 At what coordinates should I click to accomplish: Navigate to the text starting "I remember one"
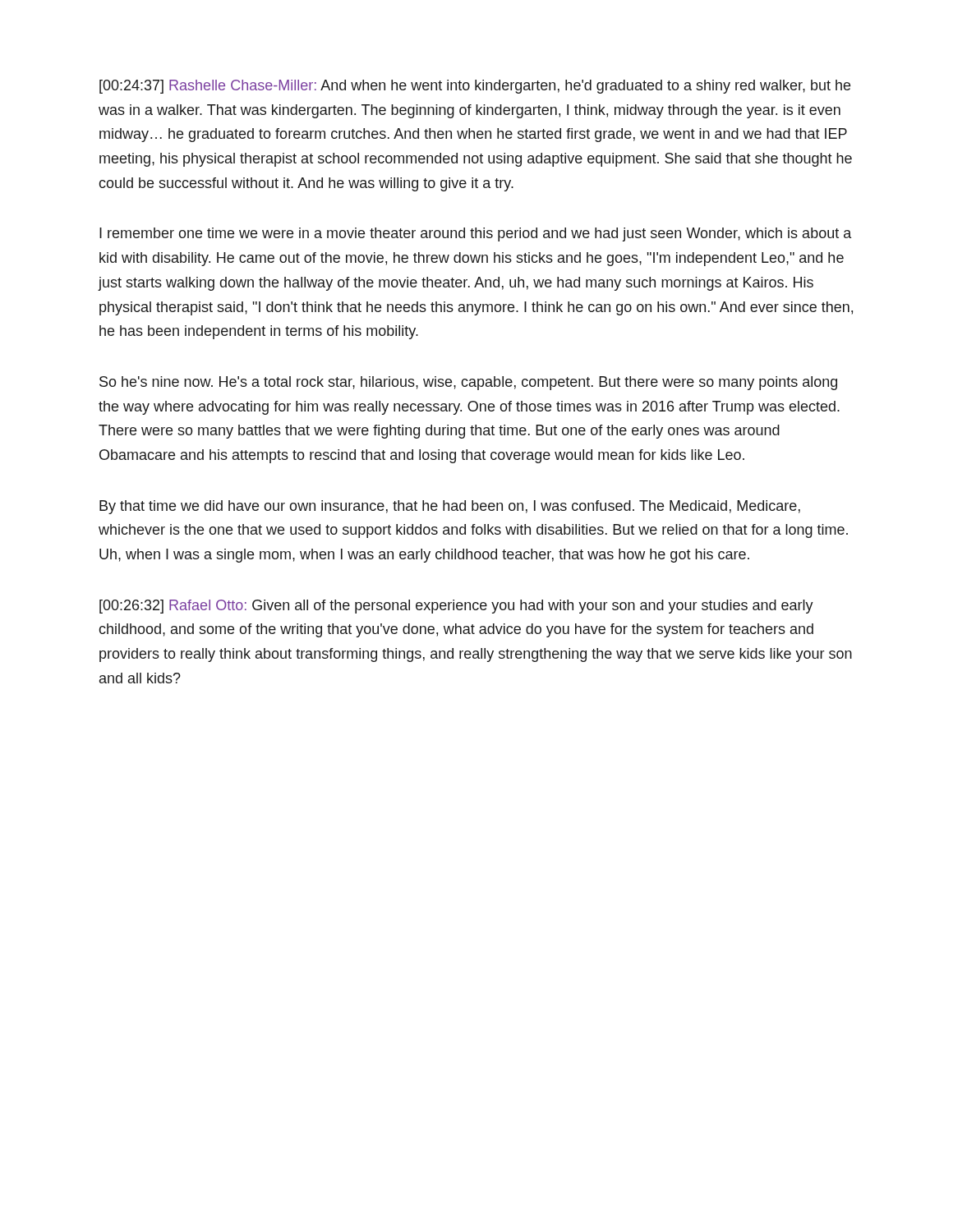coord(476,282)
